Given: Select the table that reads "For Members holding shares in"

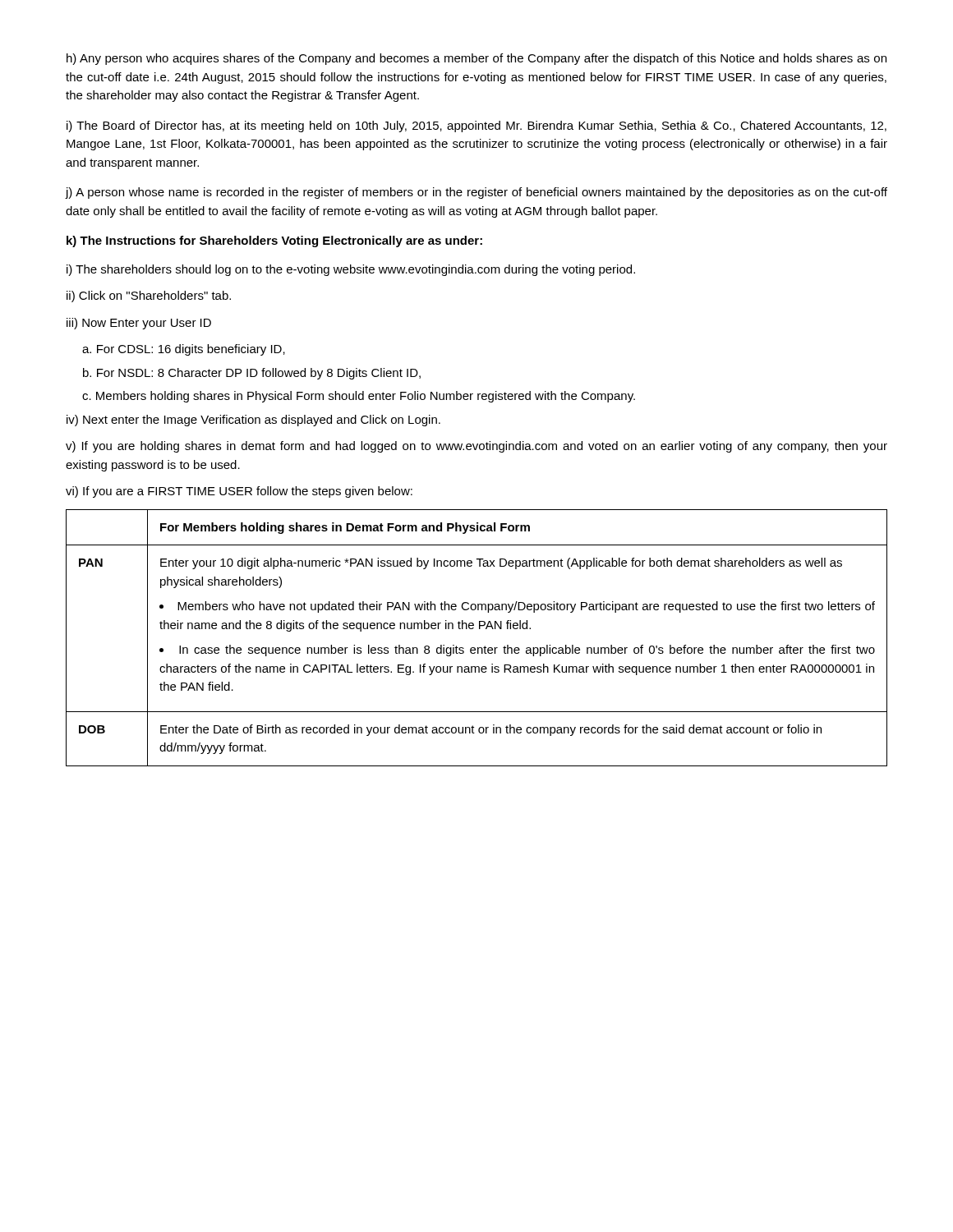Looking at the screenshot, I should point(476,637).
